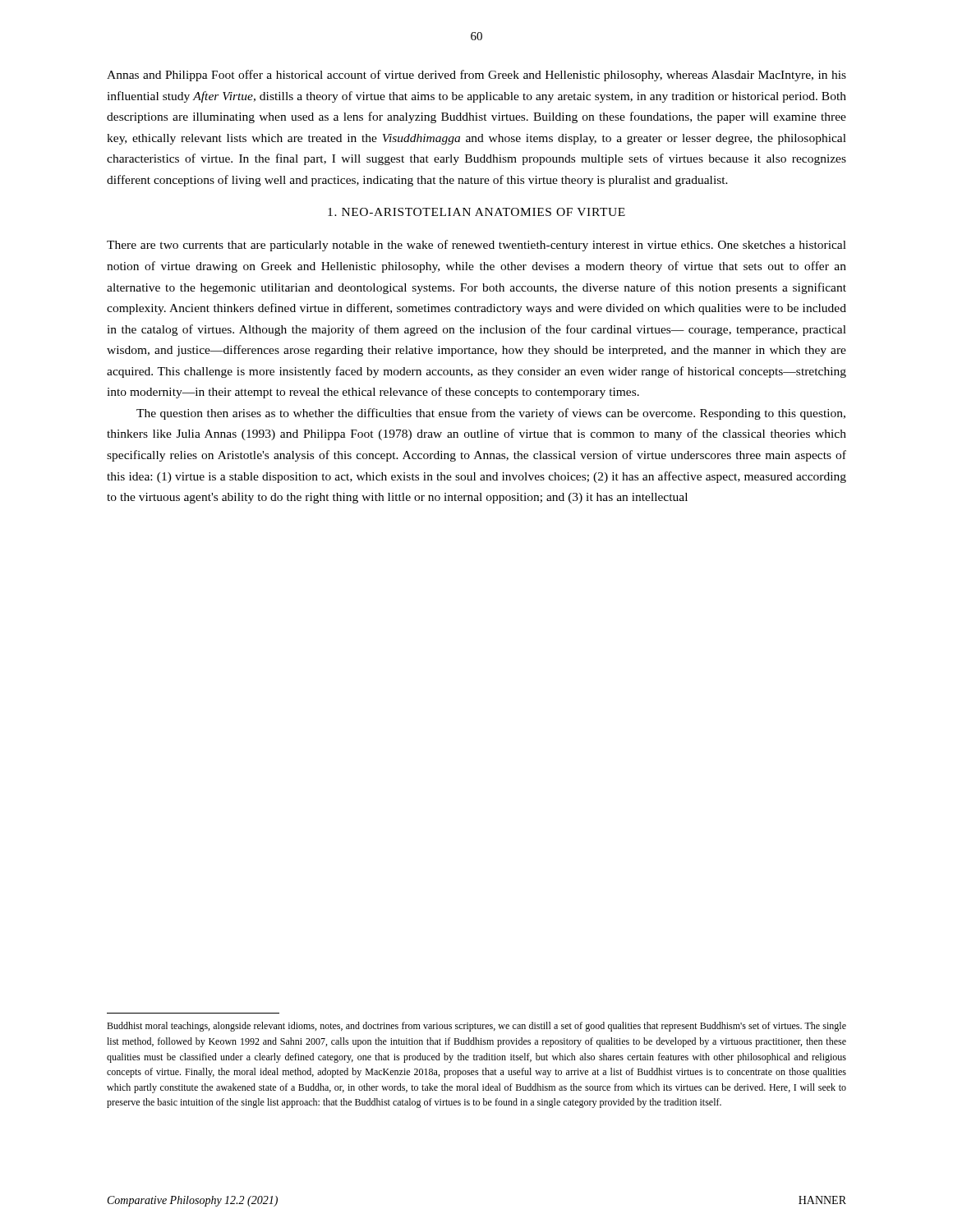Locate the text block that says "Annas and Philippa Foot offer a"
953x1232 pixels.
[x=476, y=127]
